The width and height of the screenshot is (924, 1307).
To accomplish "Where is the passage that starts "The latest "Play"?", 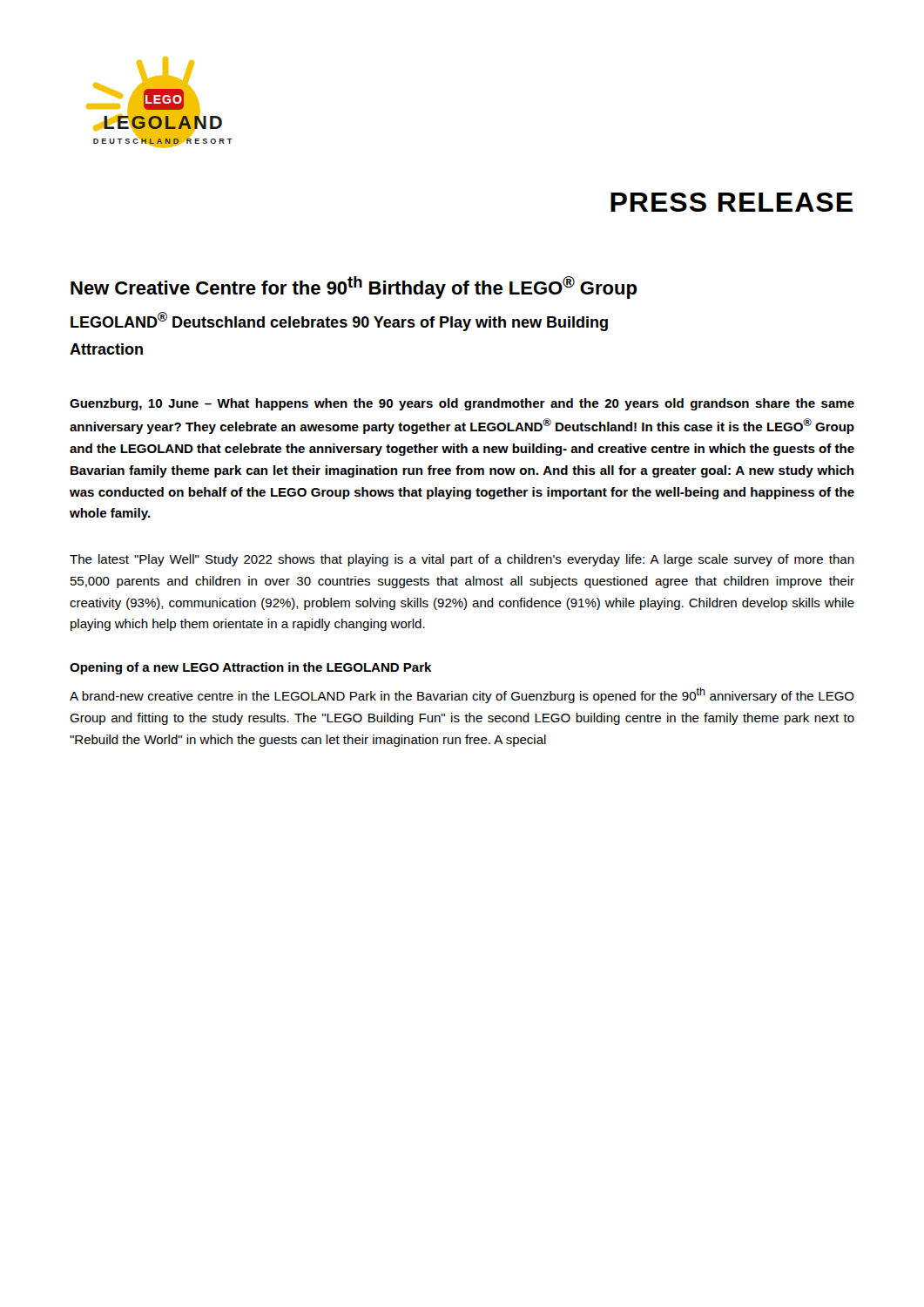I will point(462,591).
